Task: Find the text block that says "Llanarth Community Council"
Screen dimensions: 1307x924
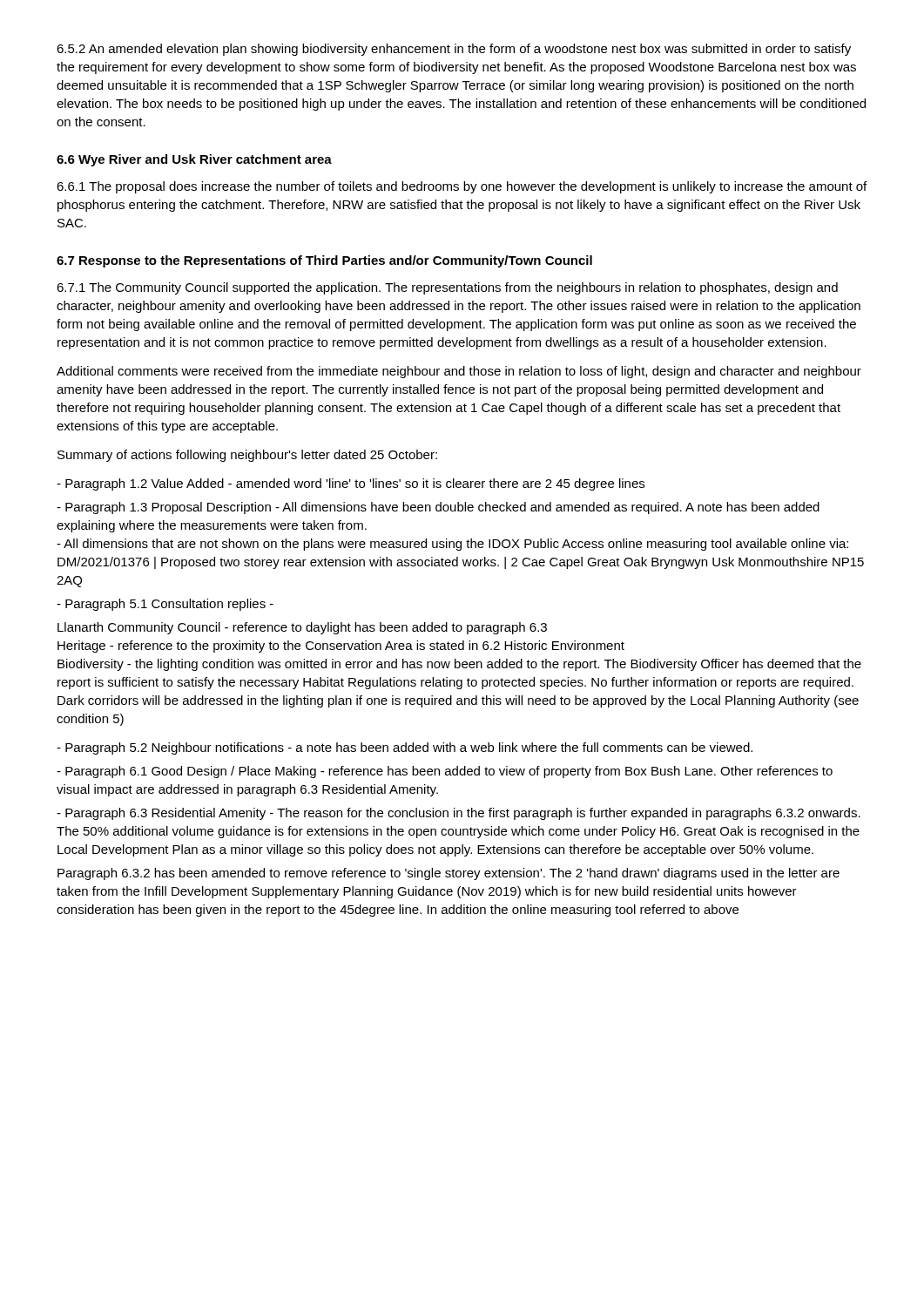Action: (459, 673)
